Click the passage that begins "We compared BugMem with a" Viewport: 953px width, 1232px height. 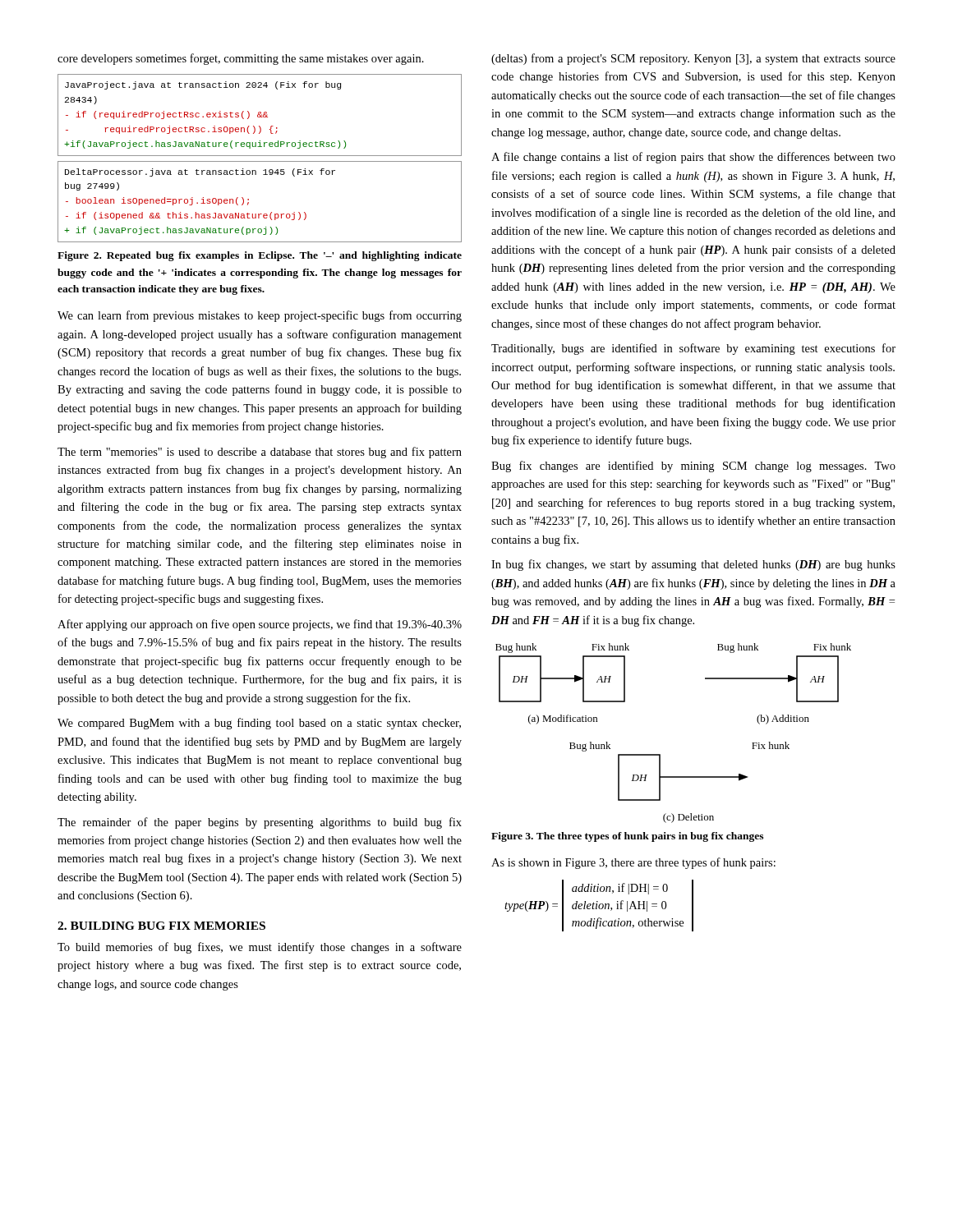tap(260, 760)
